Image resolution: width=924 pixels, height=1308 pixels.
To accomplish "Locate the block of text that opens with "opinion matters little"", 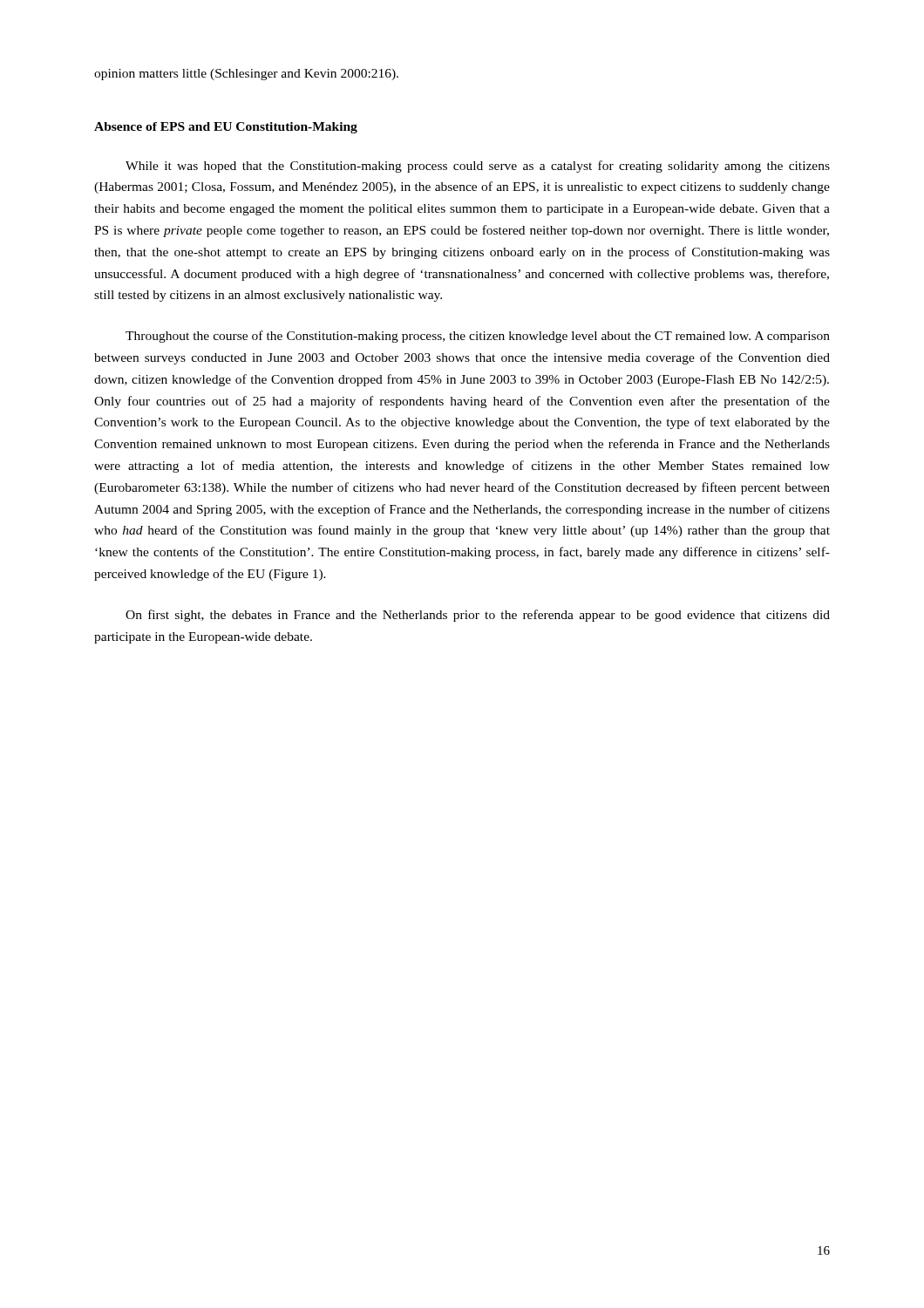I will [247, 73].
